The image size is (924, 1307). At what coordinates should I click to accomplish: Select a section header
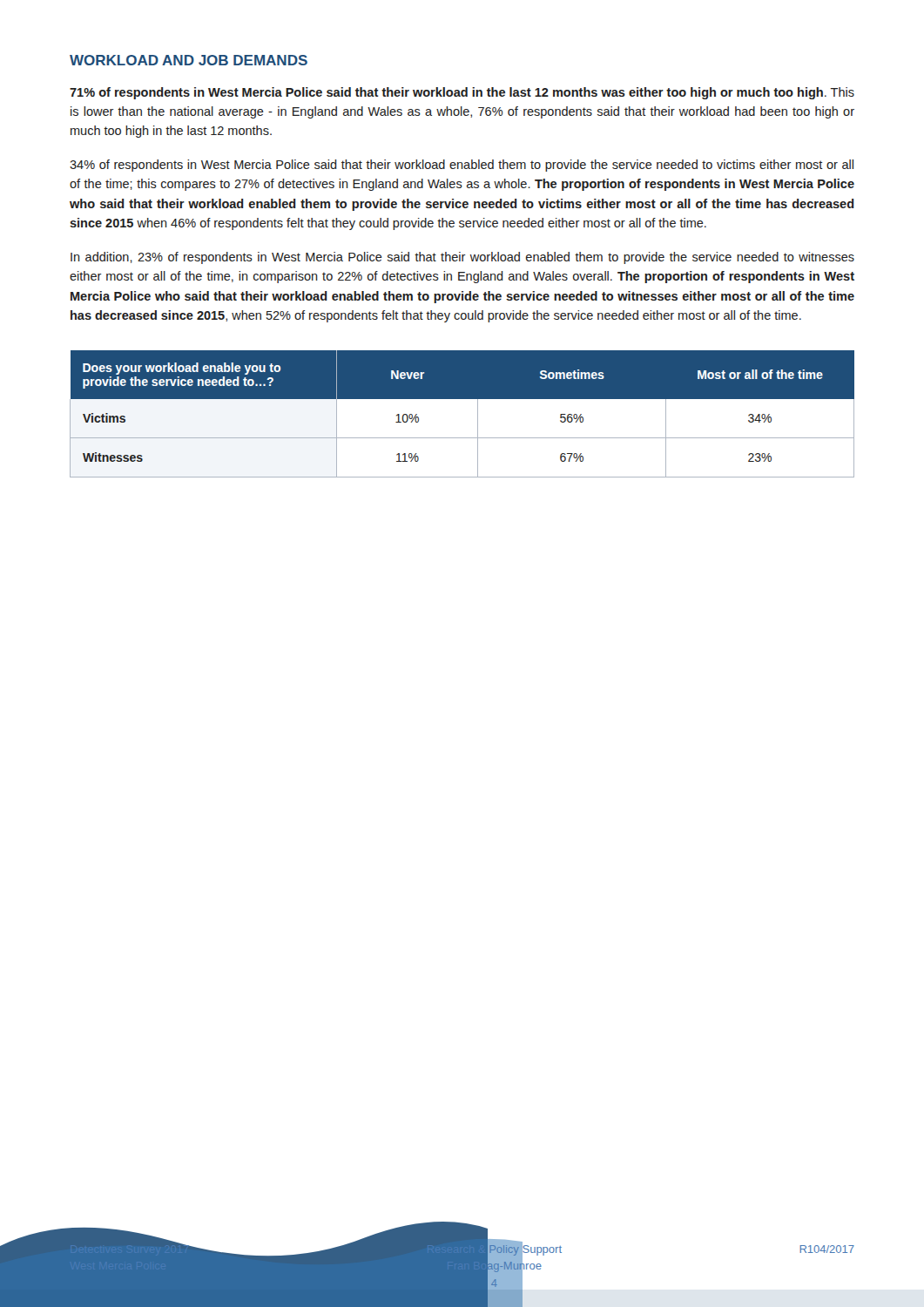tap(462, 61)
